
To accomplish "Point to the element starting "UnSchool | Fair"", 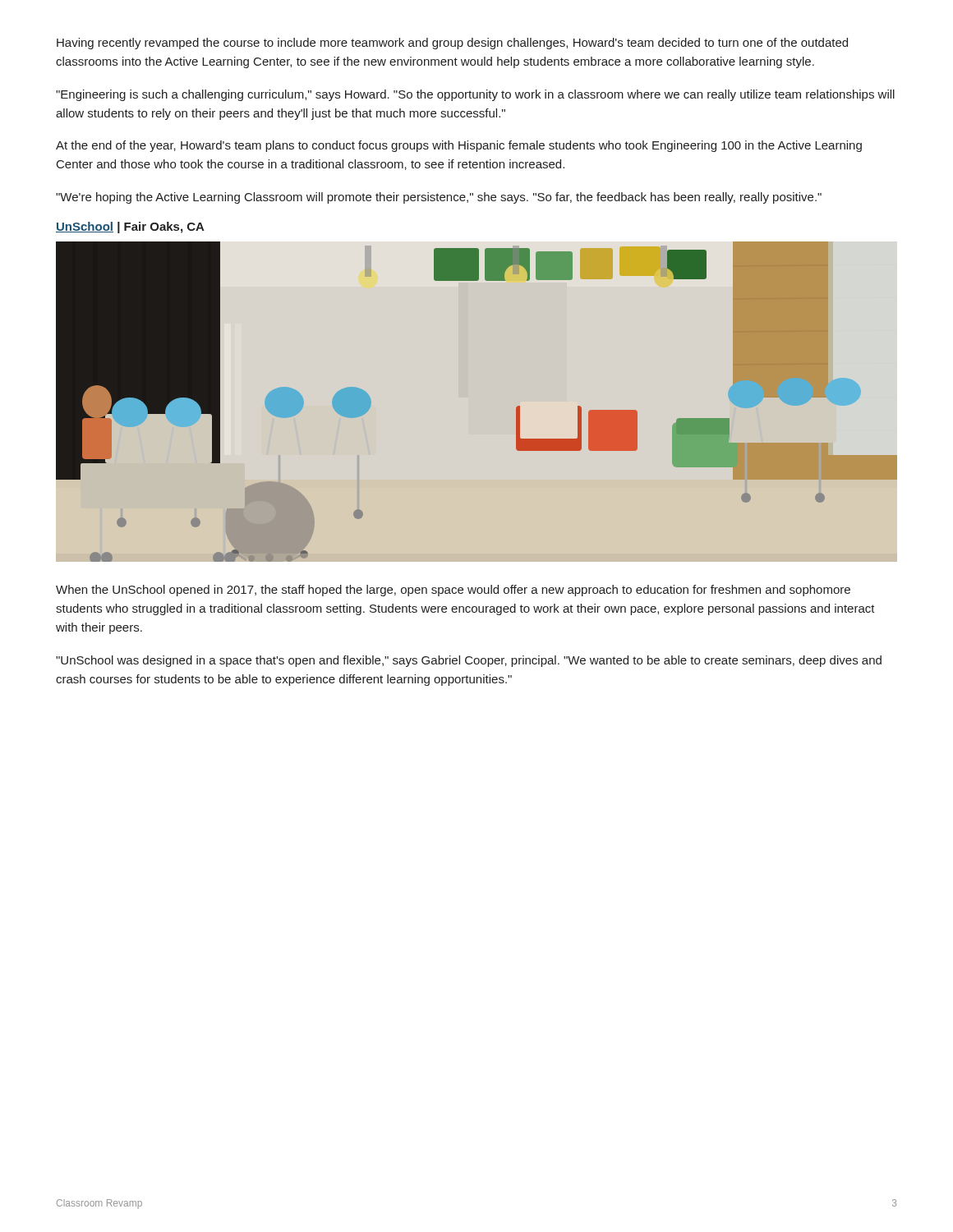I will tap(130, 226).
